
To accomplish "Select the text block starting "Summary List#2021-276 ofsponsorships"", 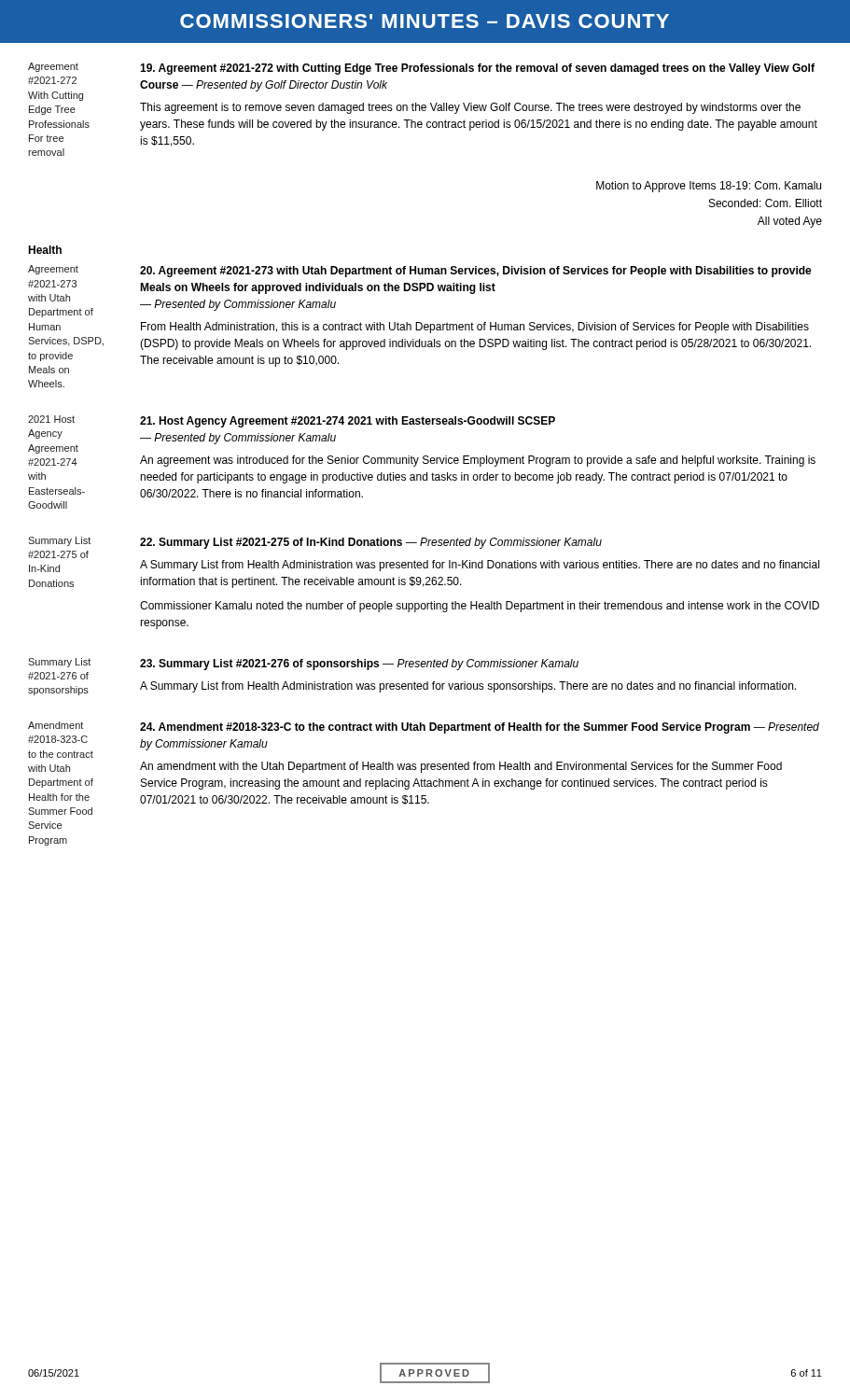I will pyautogui.click(x=59, y=676).
